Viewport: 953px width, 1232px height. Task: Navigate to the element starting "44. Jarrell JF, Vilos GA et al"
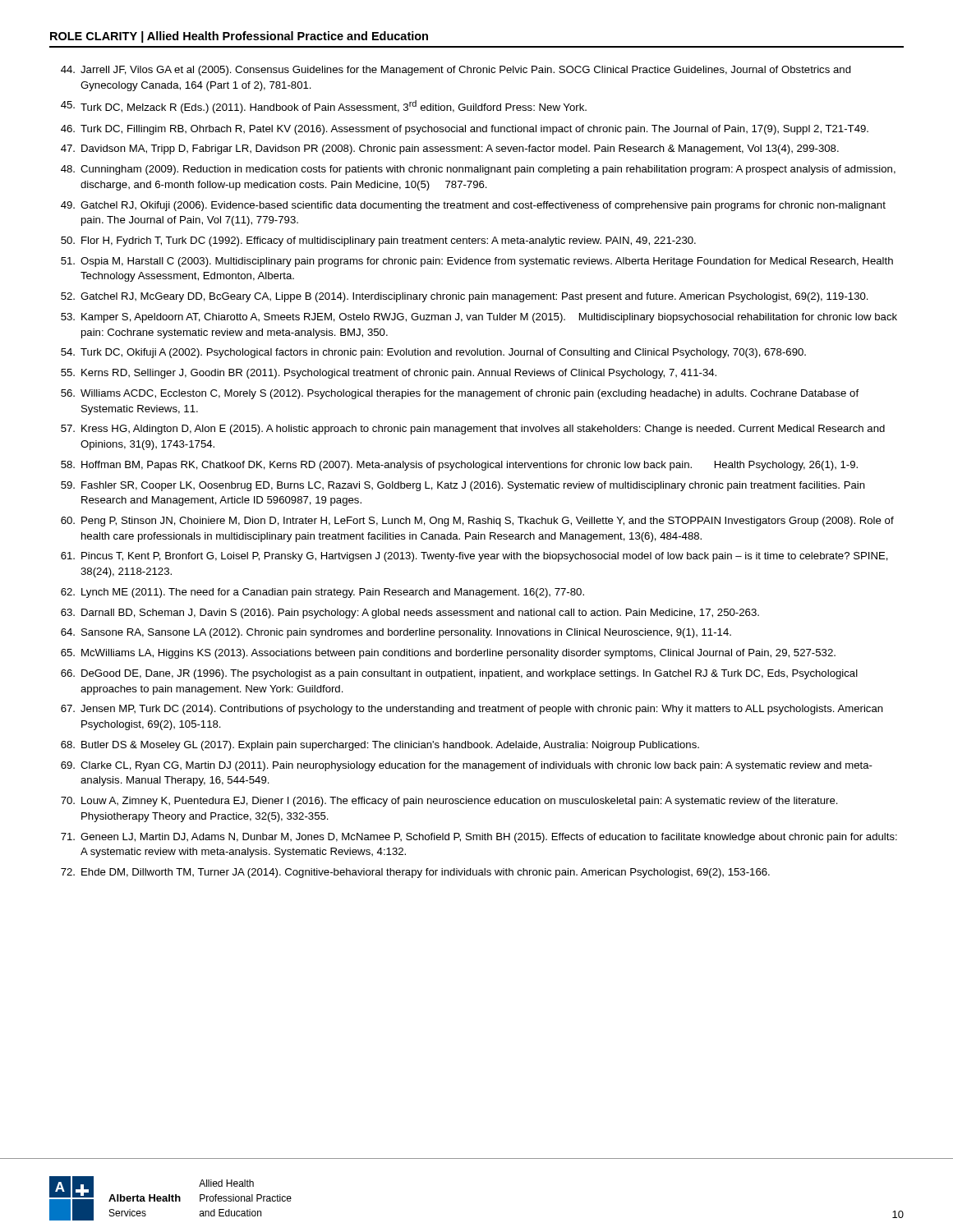476,78
